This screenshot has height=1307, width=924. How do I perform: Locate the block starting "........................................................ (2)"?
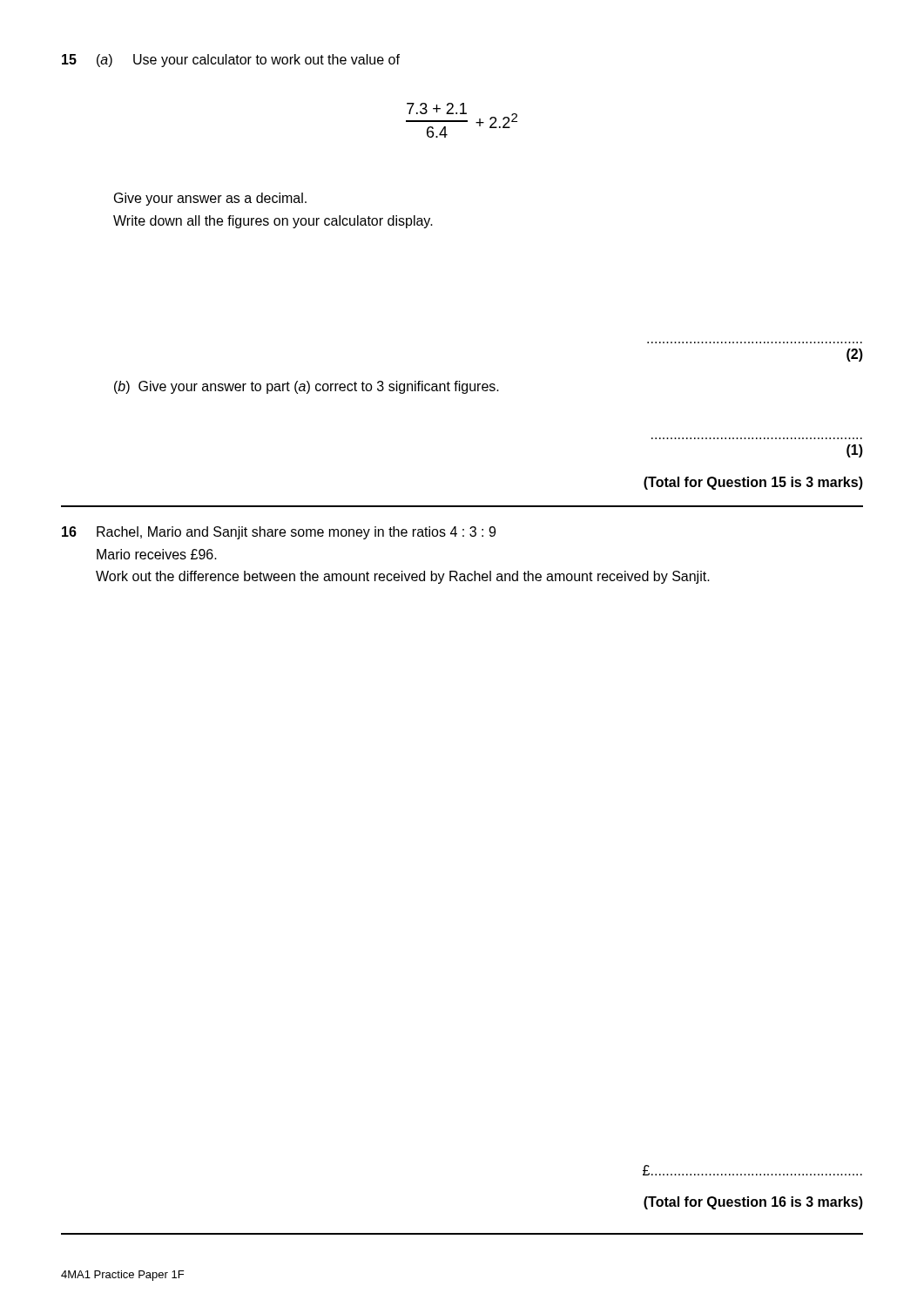point(755,346)
